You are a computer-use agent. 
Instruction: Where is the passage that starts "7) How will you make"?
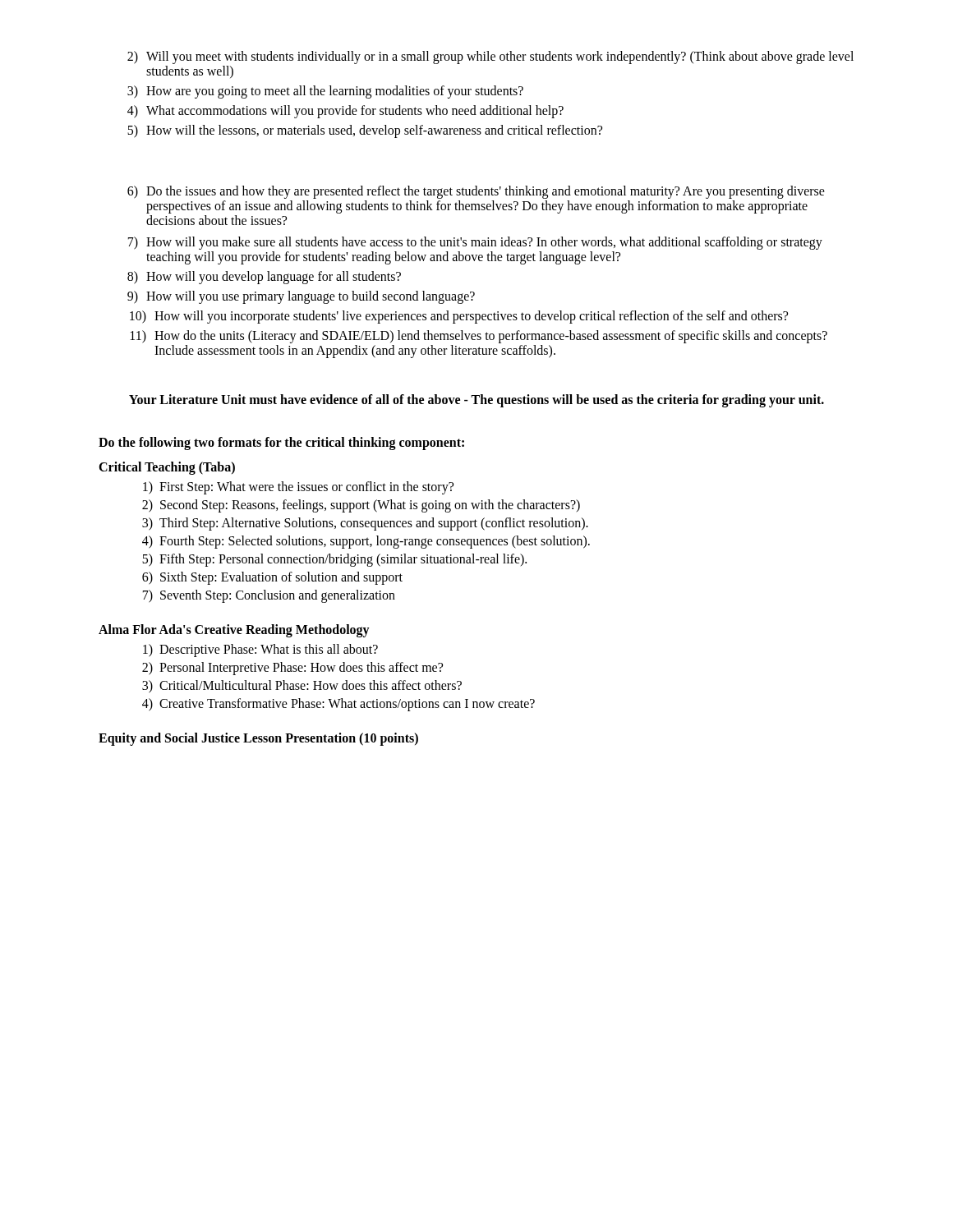[x=476, y=250]
